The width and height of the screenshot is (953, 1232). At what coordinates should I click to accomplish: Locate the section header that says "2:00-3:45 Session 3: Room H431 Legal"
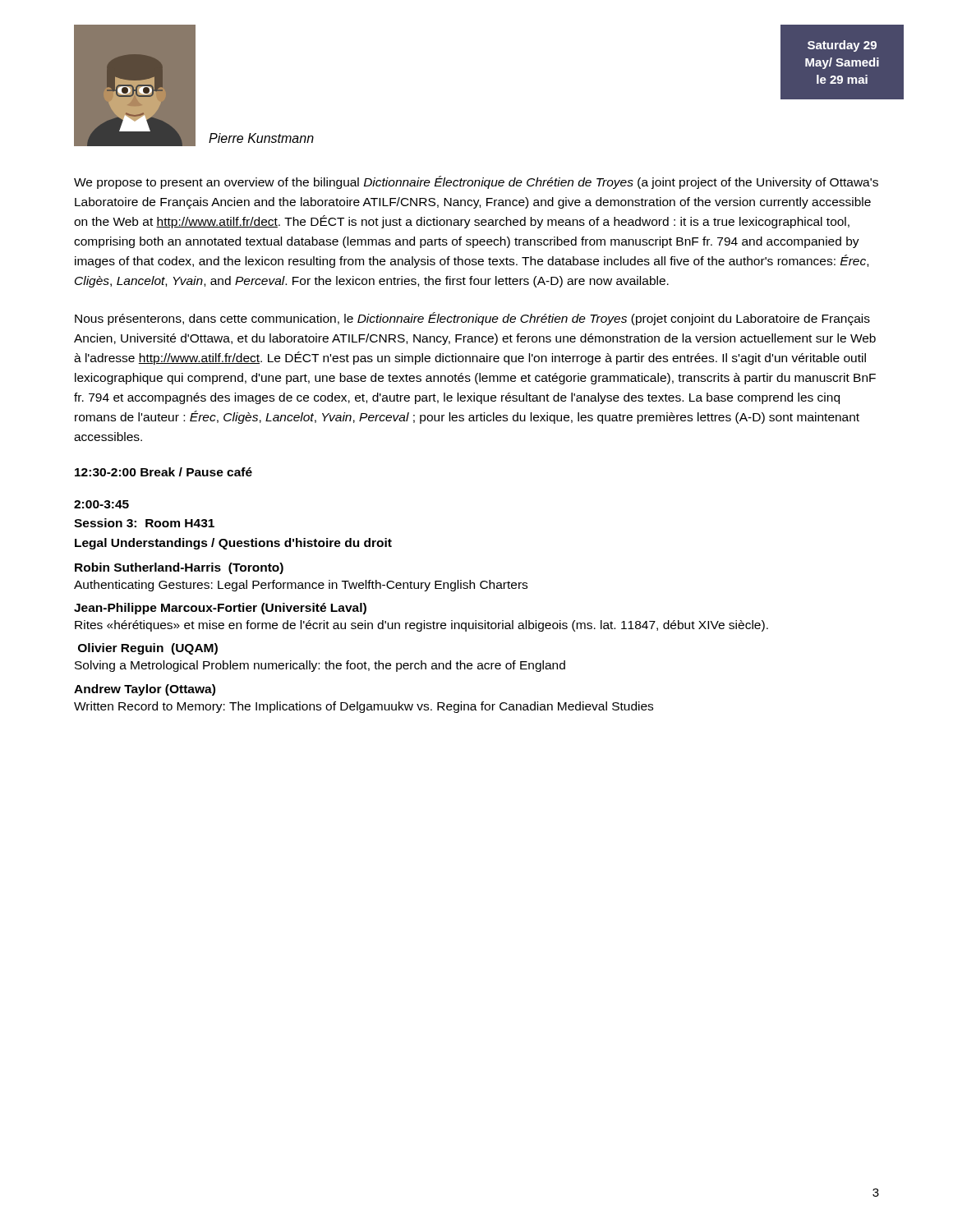[x=101, y=504]
